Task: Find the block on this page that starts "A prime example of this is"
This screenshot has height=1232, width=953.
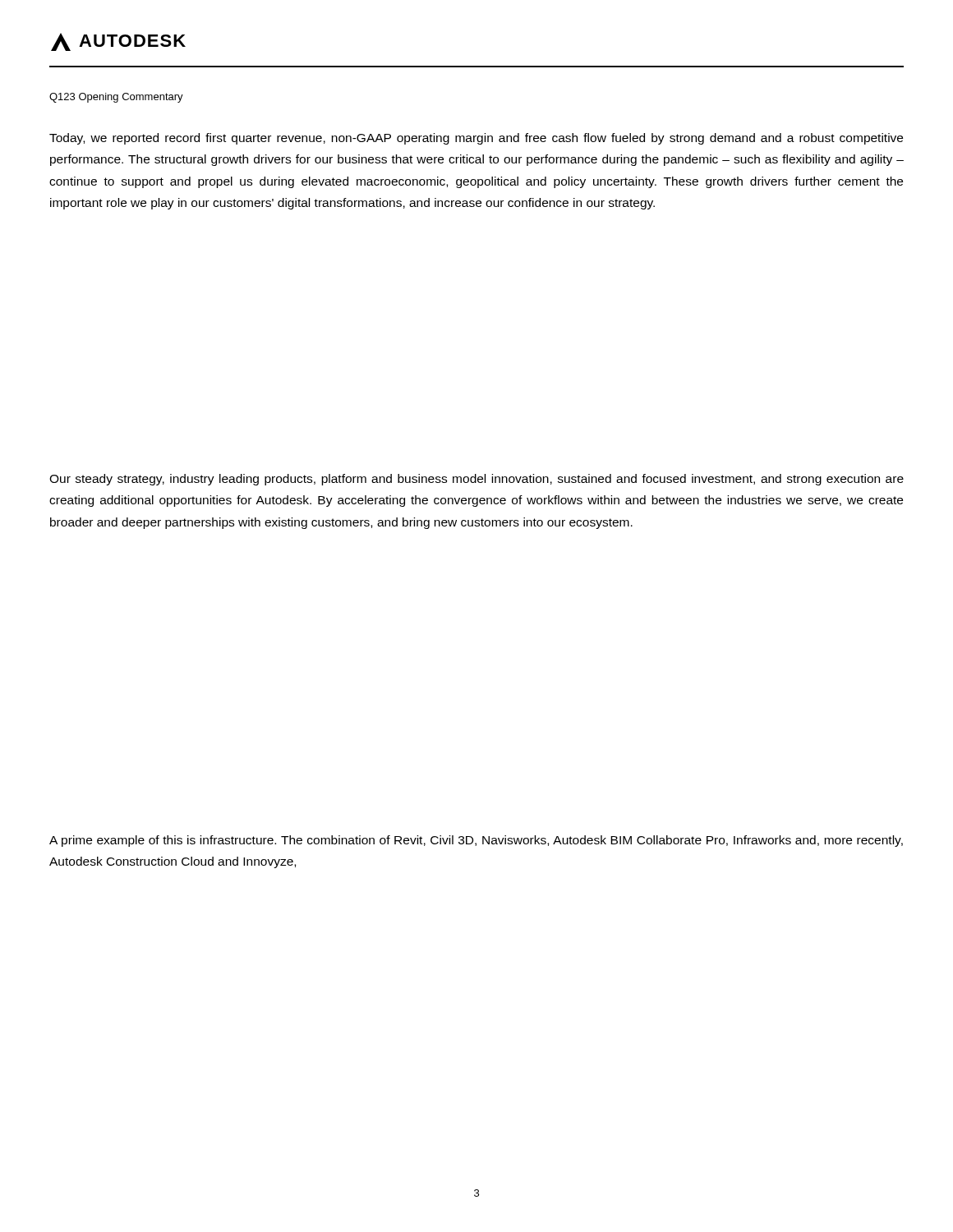Action: point(476,851)
